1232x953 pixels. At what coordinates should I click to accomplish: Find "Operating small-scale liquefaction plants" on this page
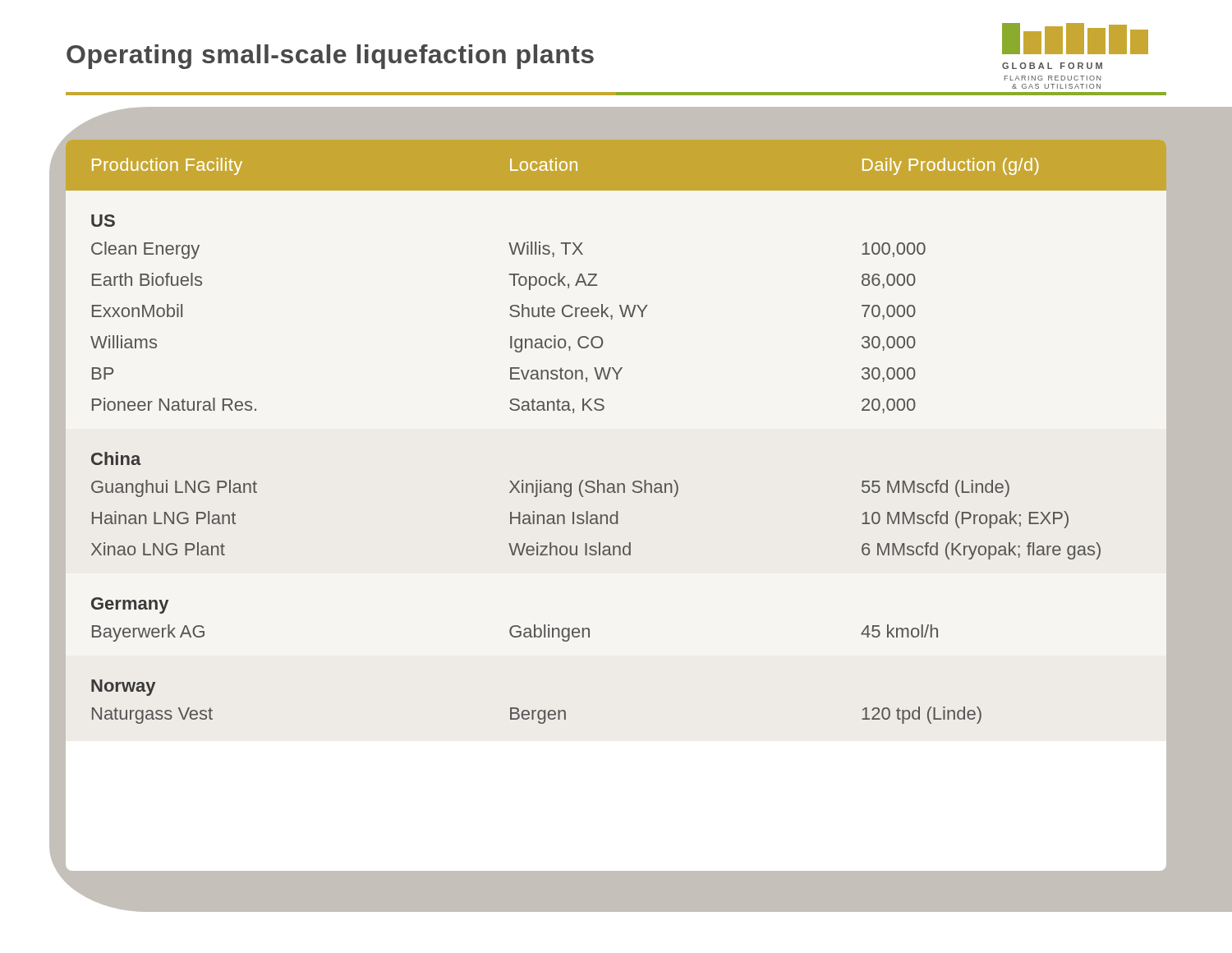pyautogui.click(x=330, y=54)
